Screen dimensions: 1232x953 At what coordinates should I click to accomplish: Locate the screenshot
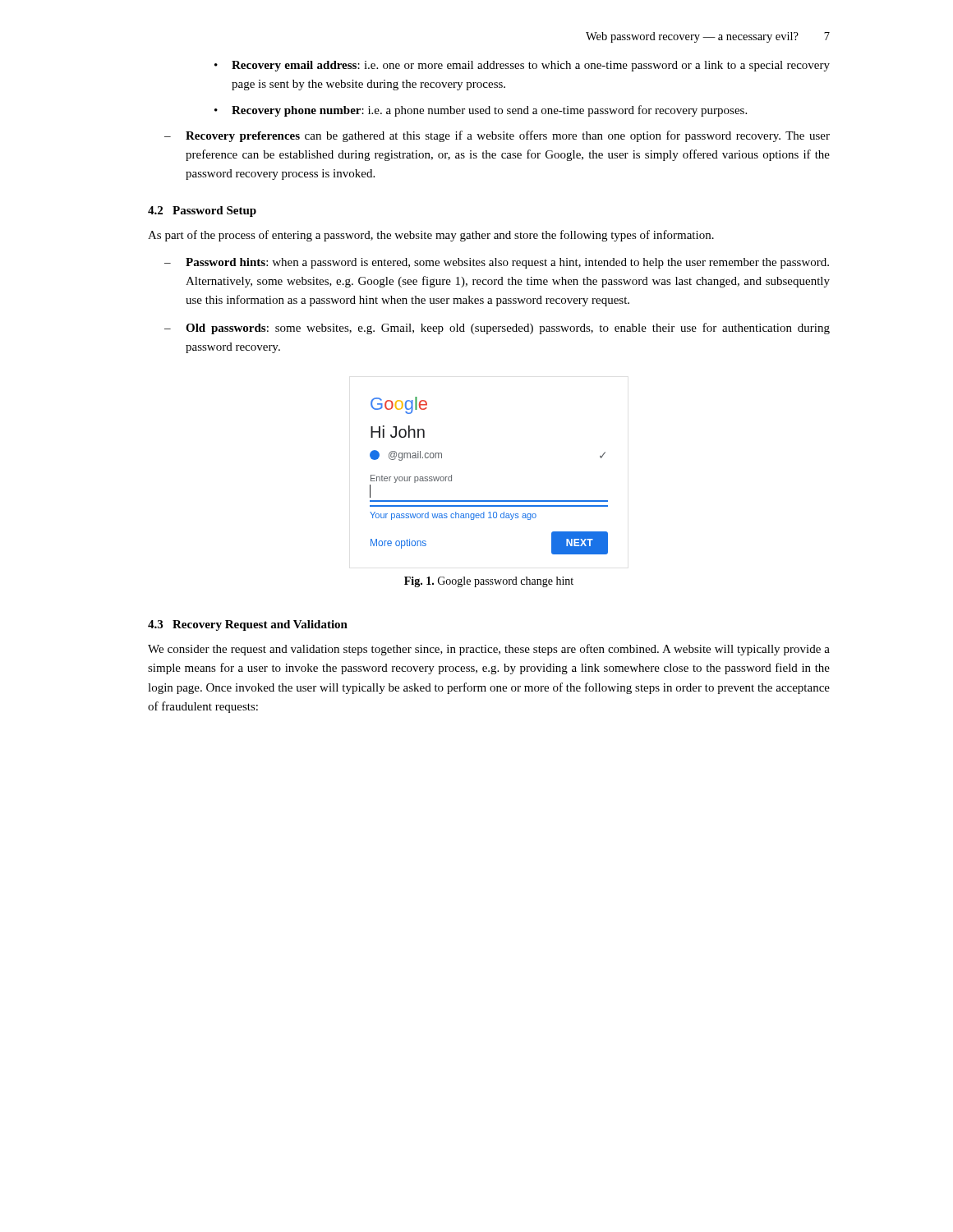489,472
